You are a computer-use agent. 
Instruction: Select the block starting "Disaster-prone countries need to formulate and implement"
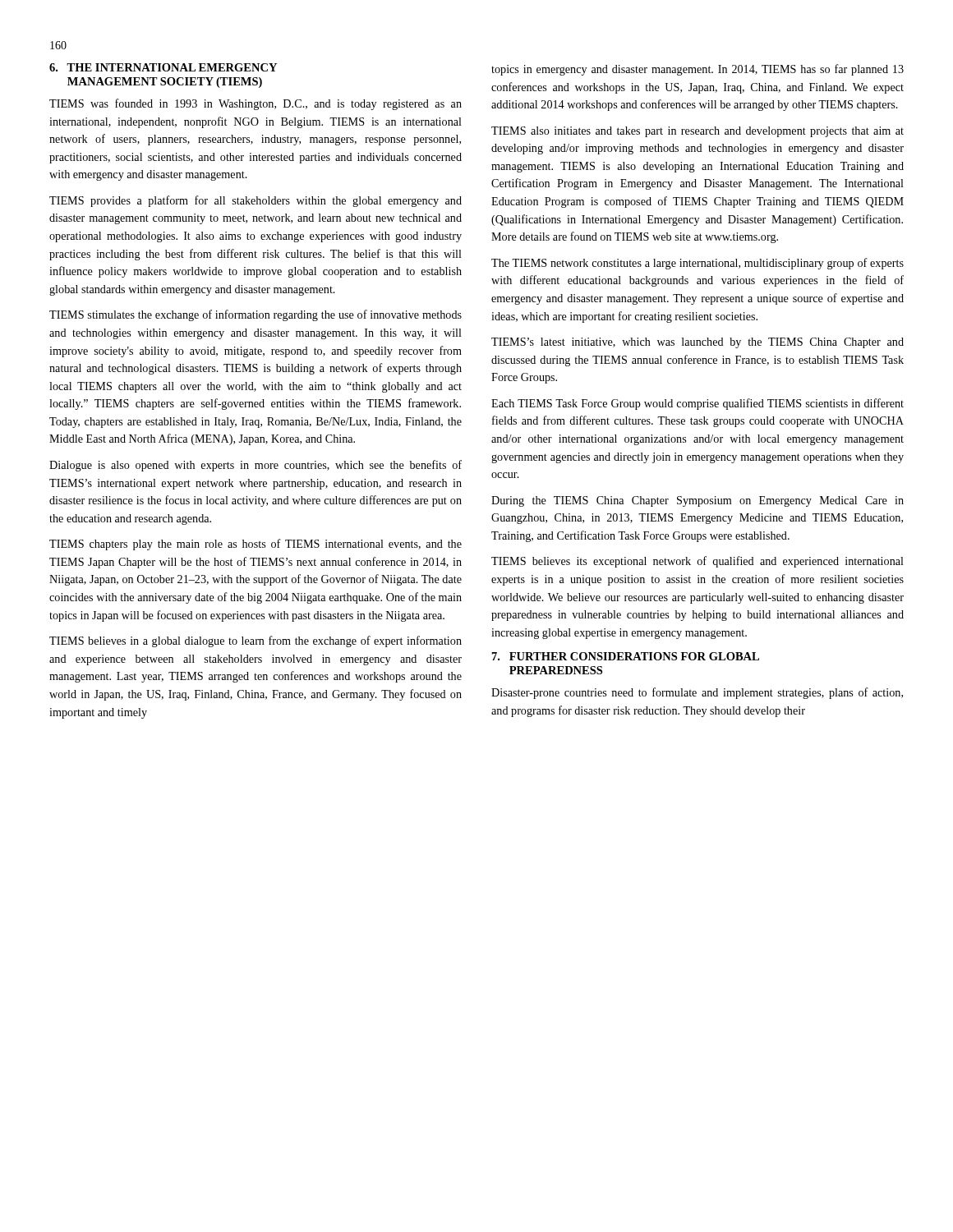[x=698, y=702]
